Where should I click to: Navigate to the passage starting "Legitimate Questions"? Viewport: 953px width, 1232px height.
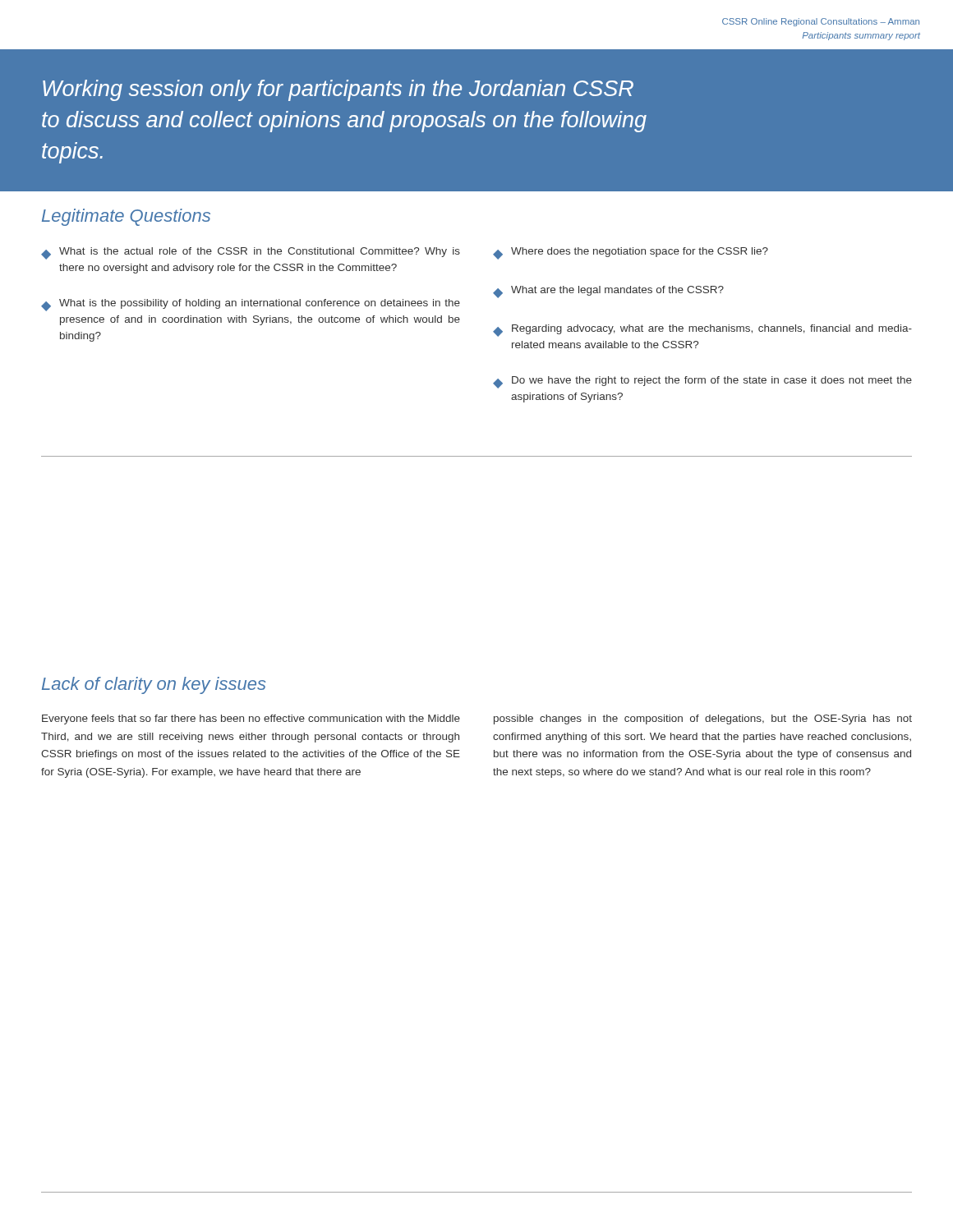click(126, 216)
